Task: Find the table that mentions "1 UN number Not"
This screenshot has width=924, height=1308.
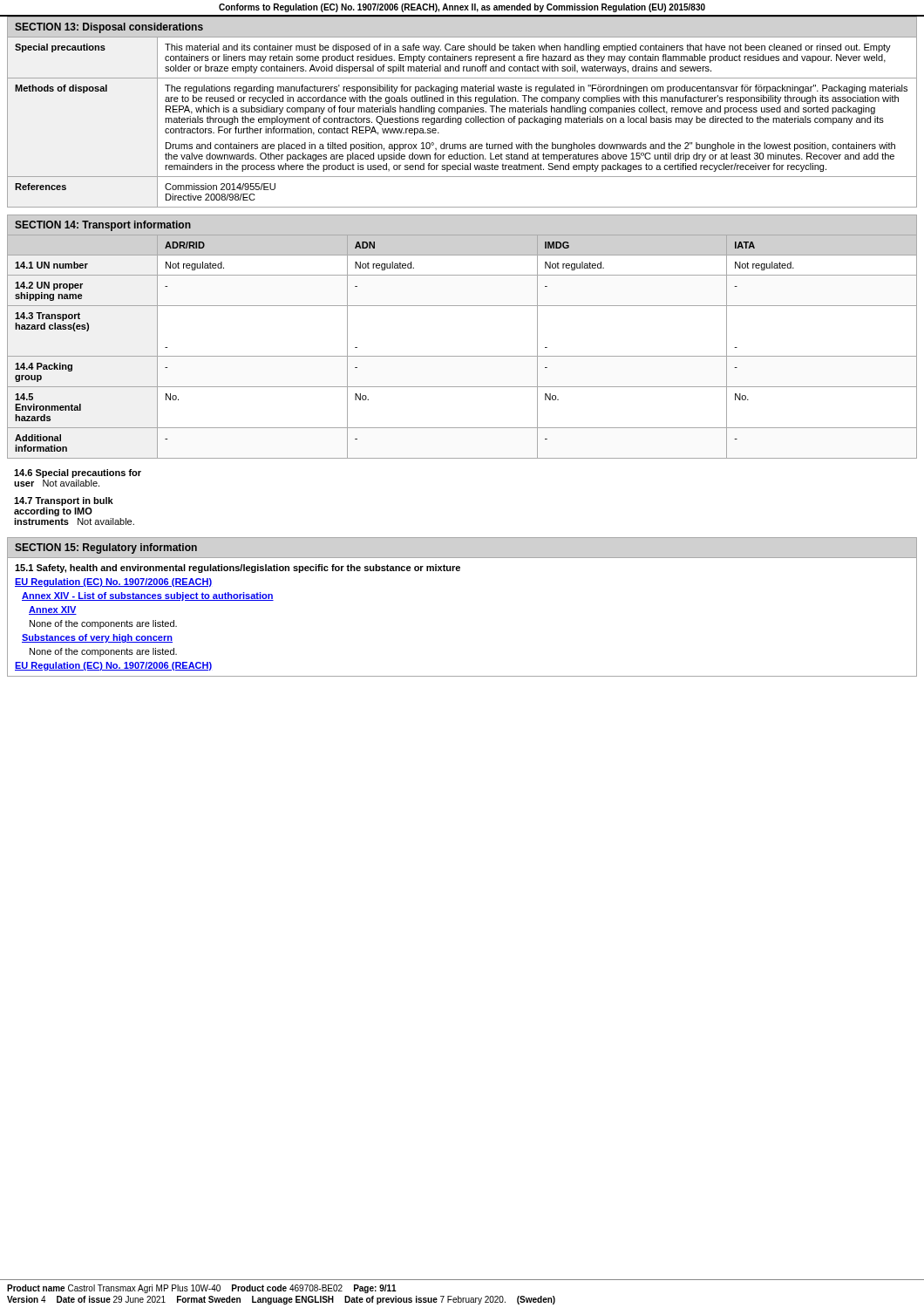Action: pyautogui.click(x=462, y=357)
